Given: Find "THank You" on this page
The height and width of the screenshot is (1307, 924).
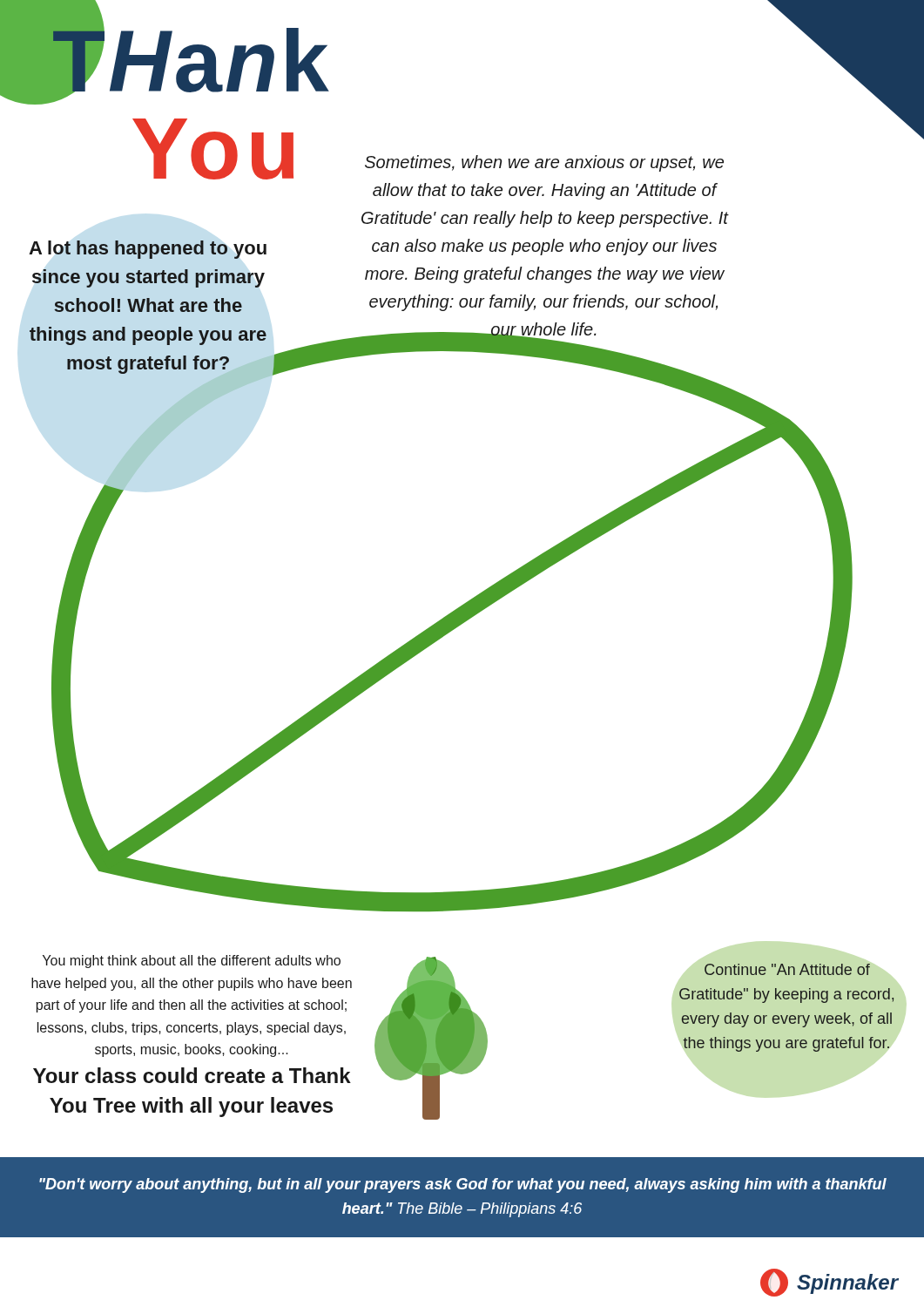Looking at the screenshot, I should pos(218,105).
